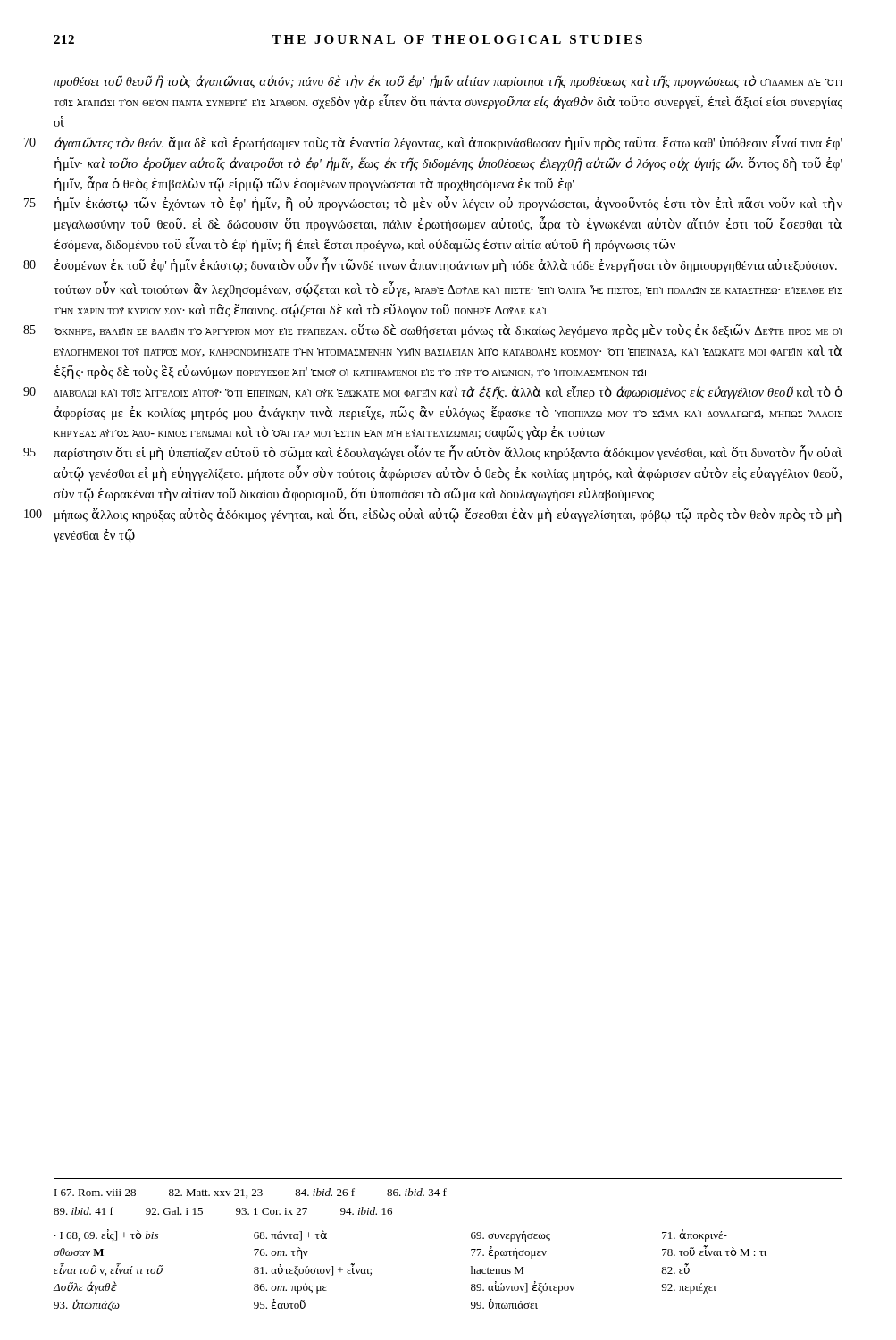Click the passage that begins "προθέσει τοῦ θεοῦ"
The height and width of the screenshot is (1340, 896).
(x=448, y=309)
